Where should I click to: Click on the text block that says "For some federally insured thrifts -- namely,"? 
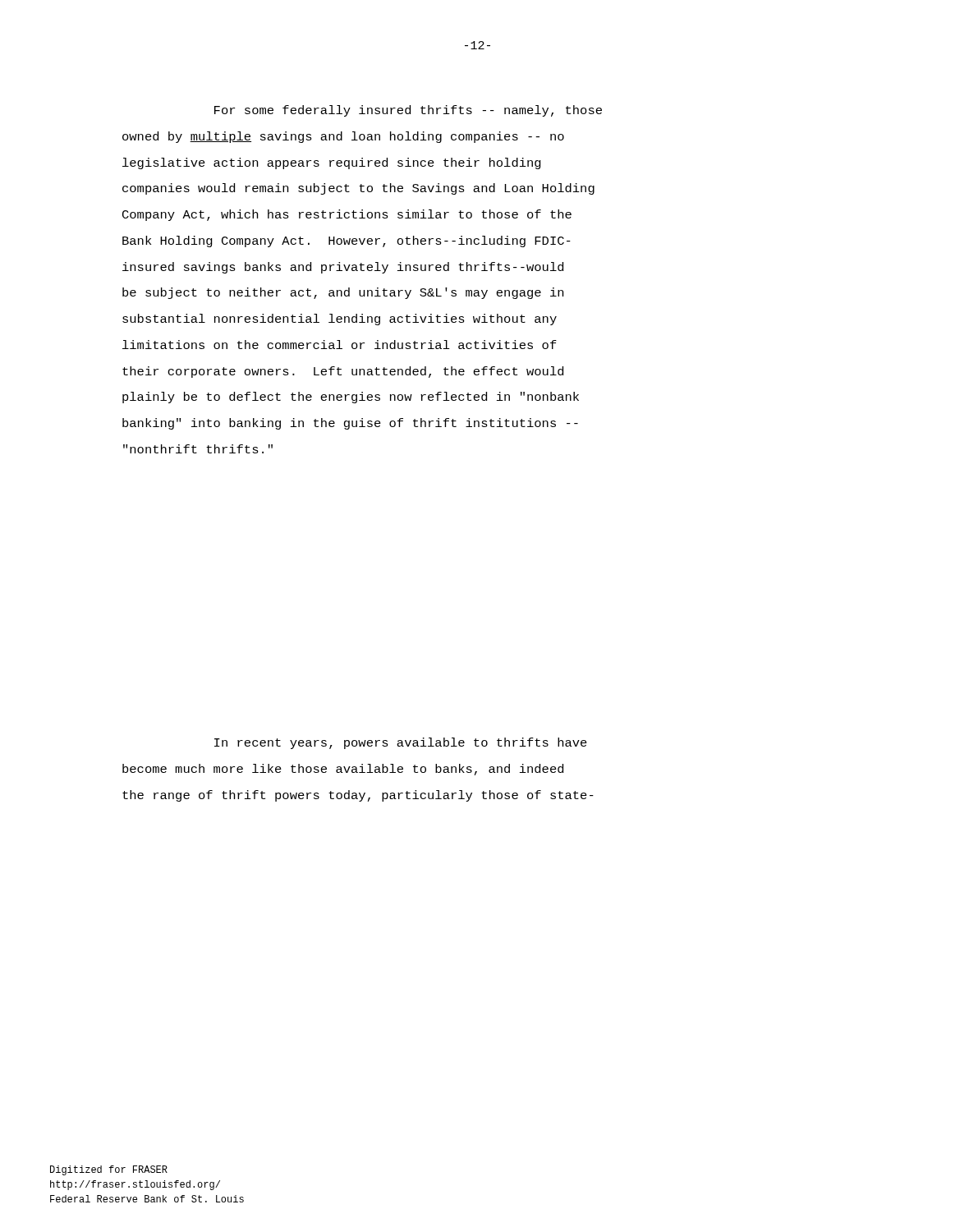pos(362,280)
